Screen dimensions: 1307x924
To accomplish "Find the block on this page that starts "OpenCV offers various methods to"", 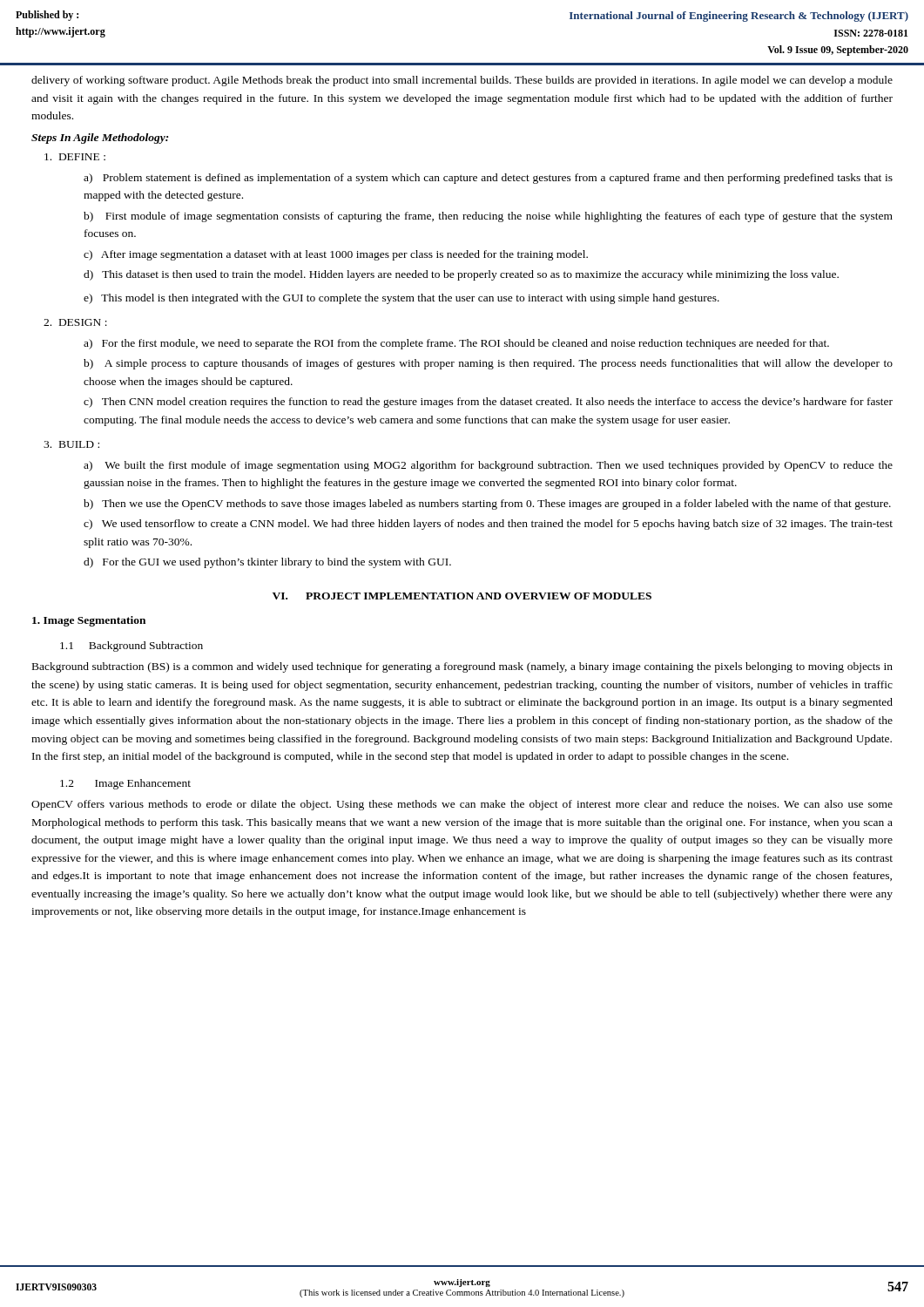I will [462, 858].
